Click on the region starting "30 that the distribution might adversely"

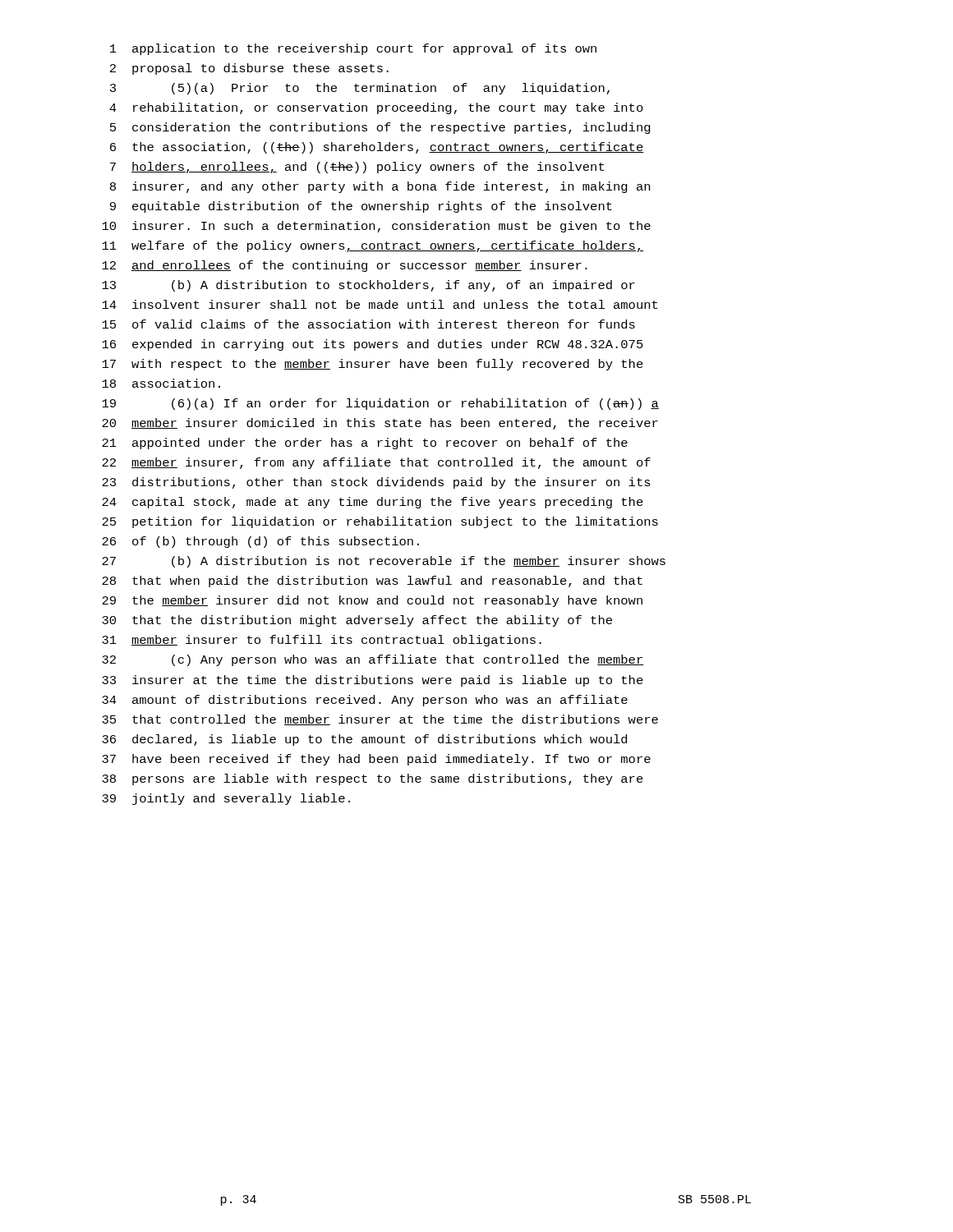tap(485, 621)
